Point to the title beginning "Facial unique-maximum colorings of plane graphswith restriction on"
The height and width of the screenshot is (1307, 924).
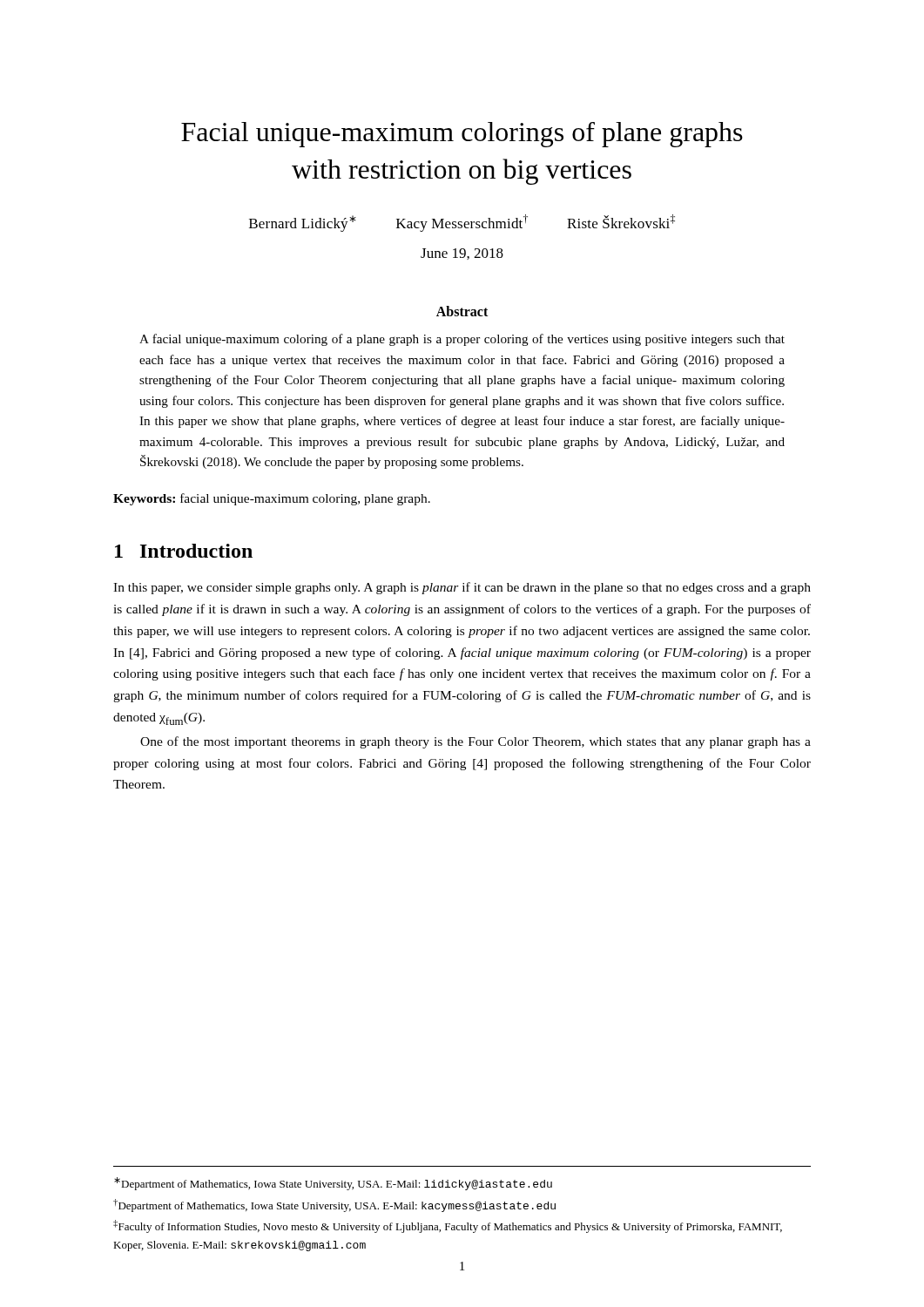click(x=462, y=151)
